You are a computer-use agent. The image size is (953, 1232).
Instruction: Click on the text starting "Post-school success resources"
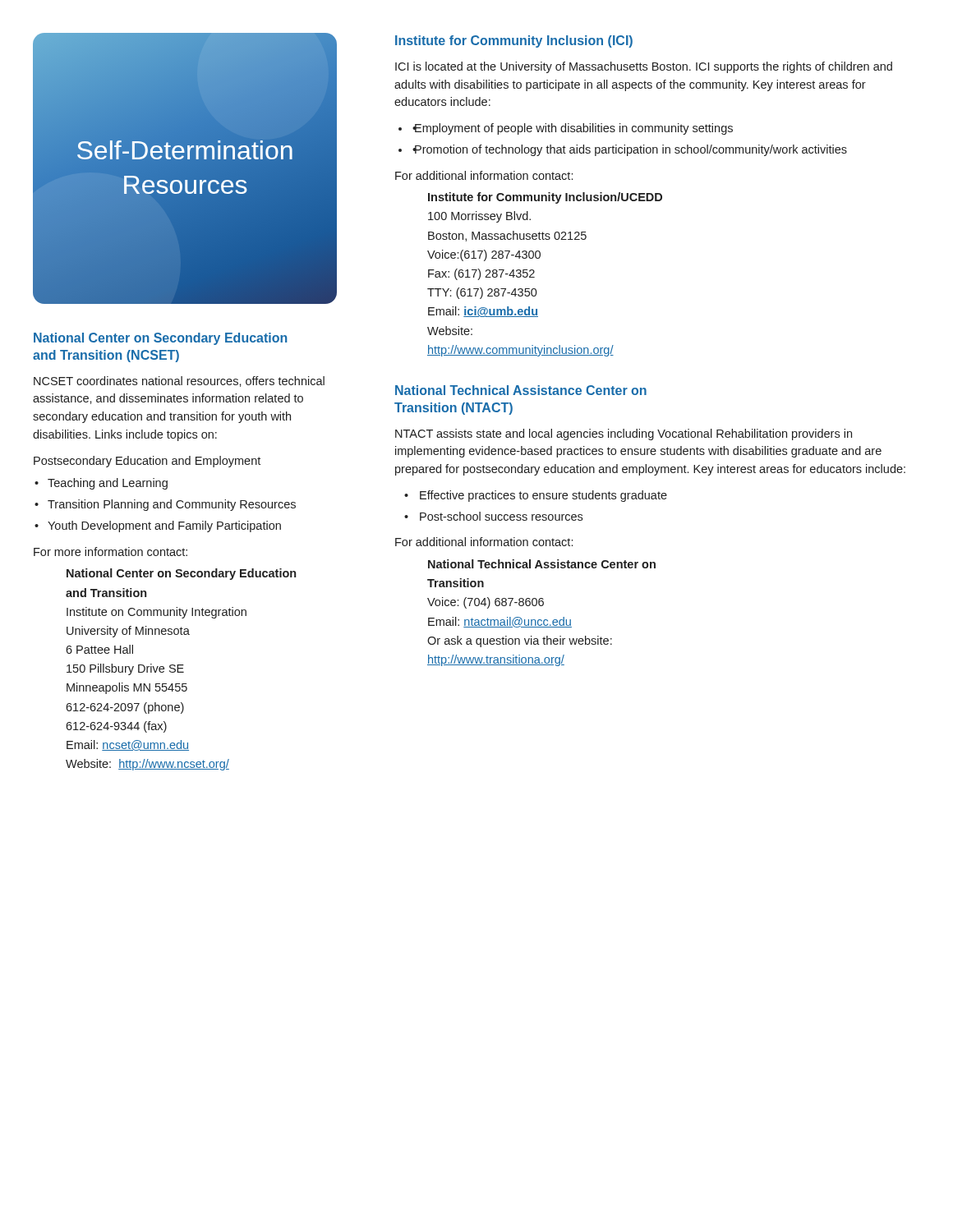tap(501, 516)
